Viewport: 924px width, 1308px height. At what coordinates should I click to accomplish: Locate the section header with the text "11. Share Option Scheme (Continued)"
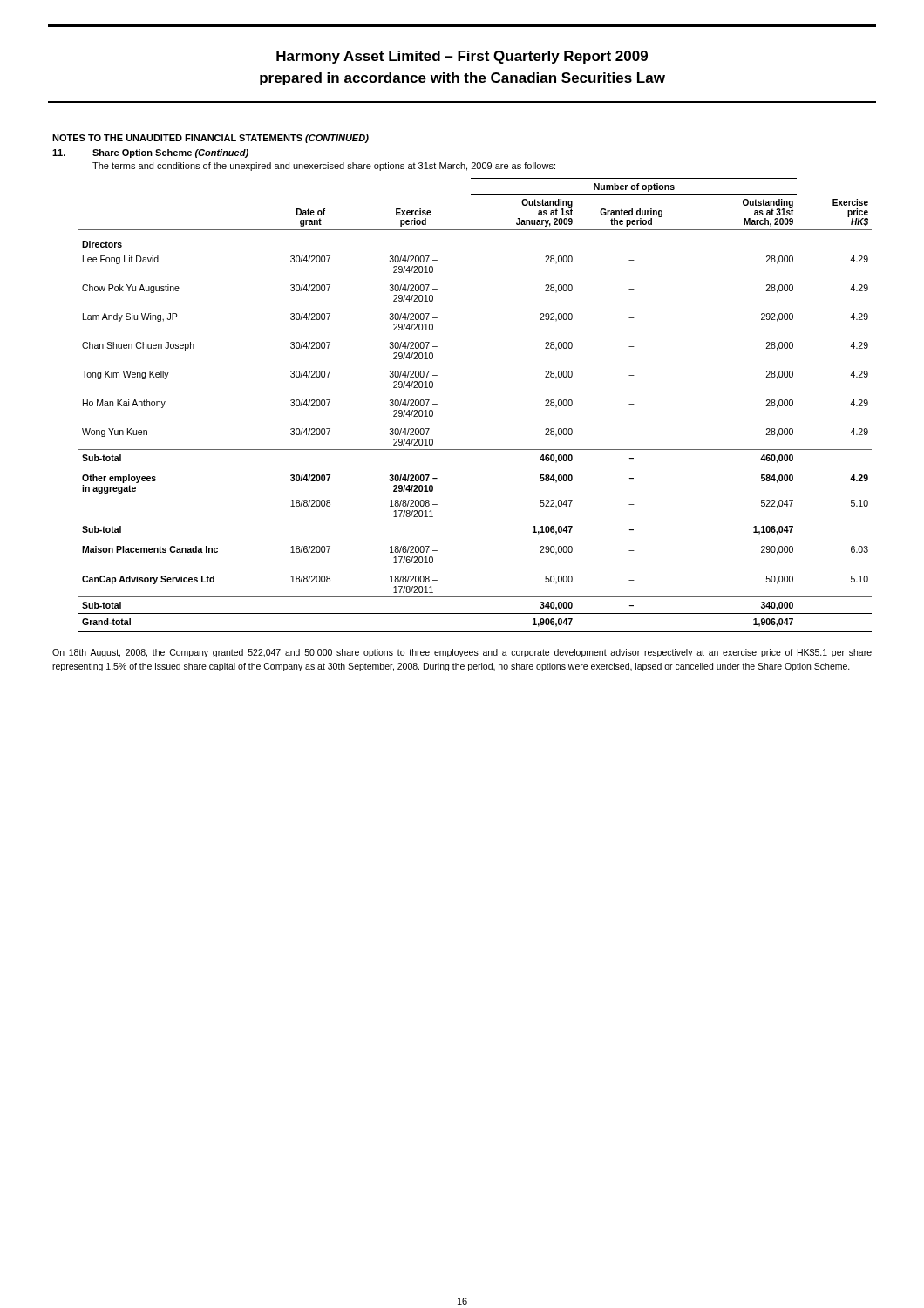(x=150, y=153)
